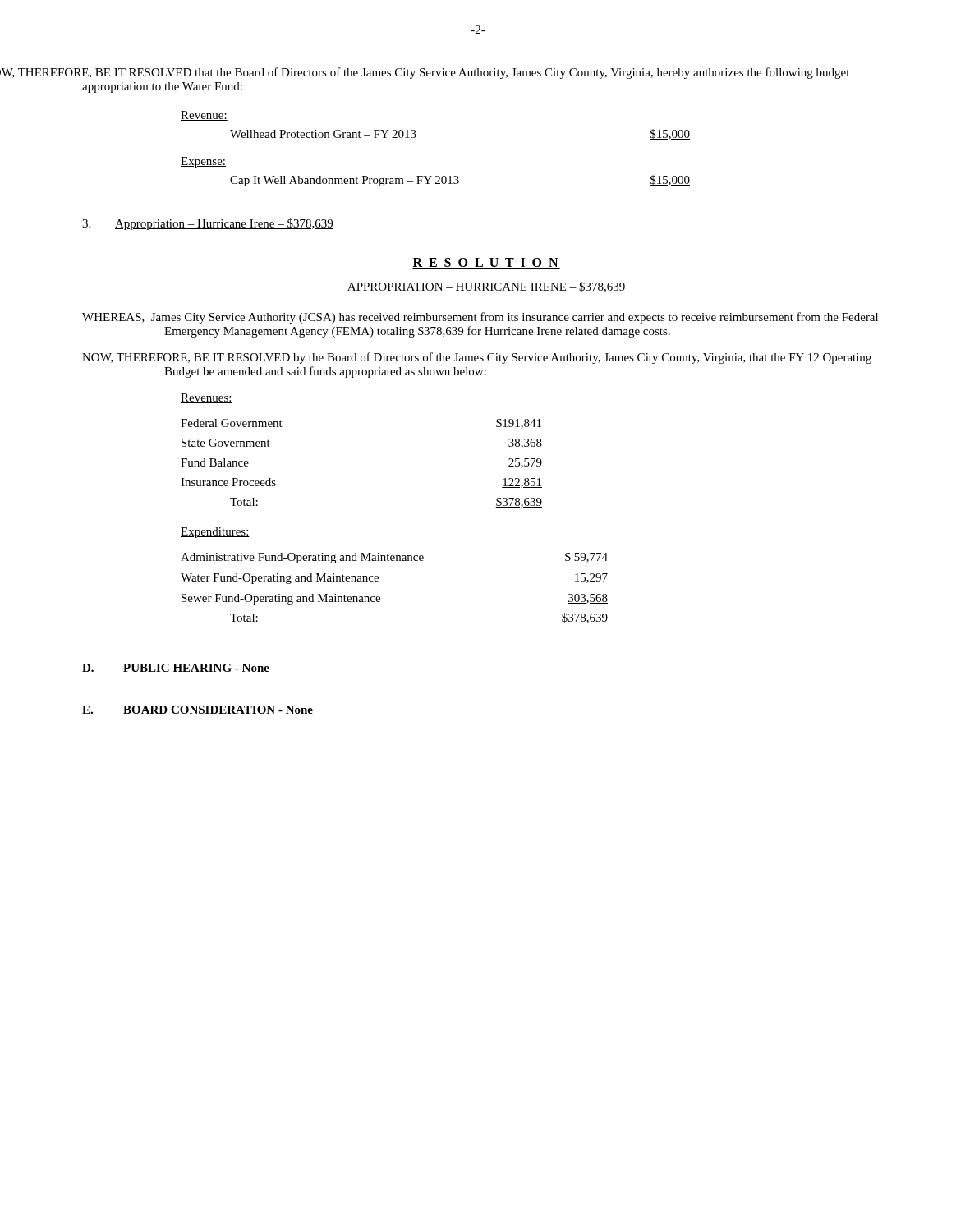Locate the text block that reads "Cap It Well Abandonment Program"

pyautogui.click(x=460, y=180)
